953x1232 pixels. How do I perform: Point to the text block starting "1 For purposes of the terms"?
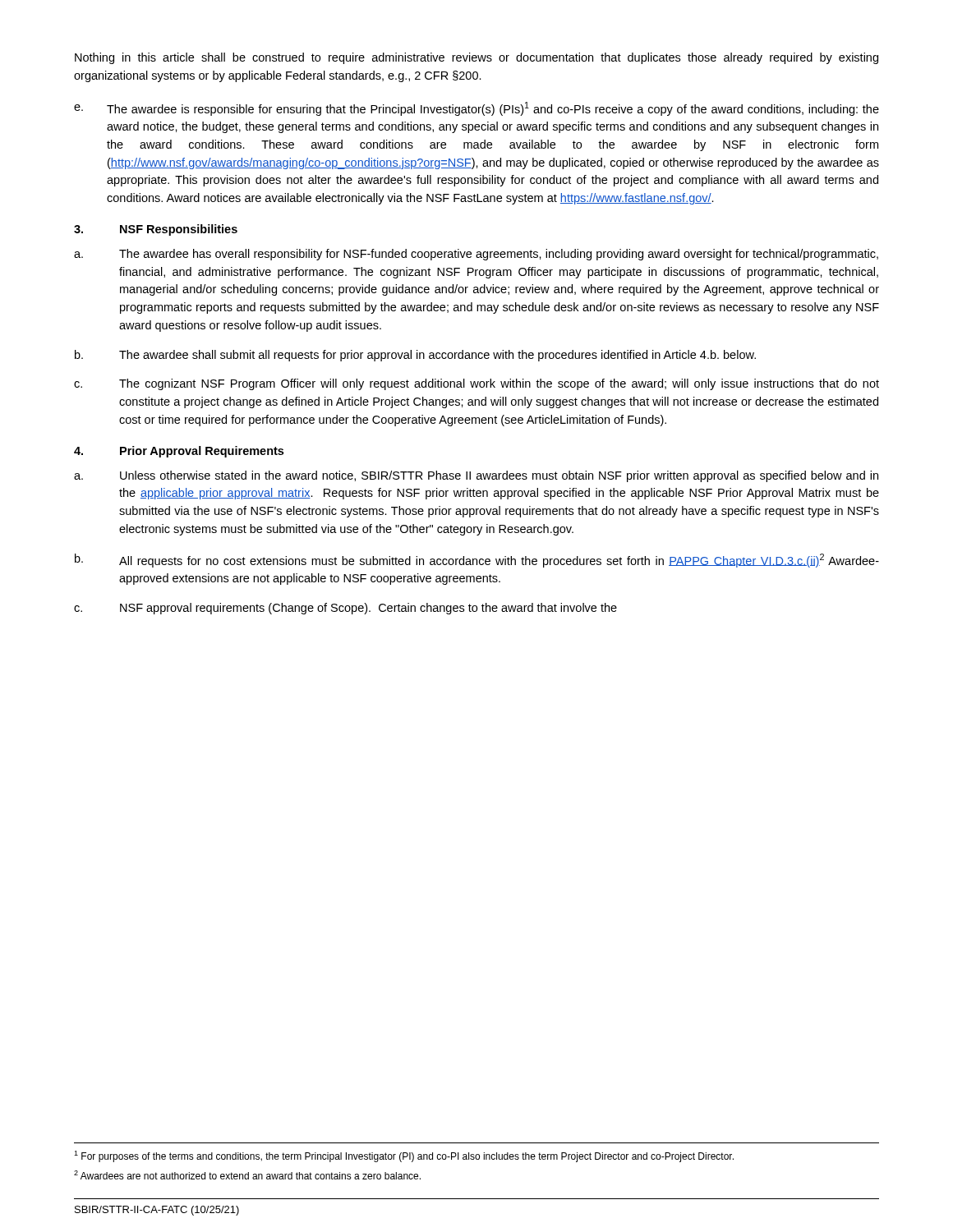pos(404,1156)
